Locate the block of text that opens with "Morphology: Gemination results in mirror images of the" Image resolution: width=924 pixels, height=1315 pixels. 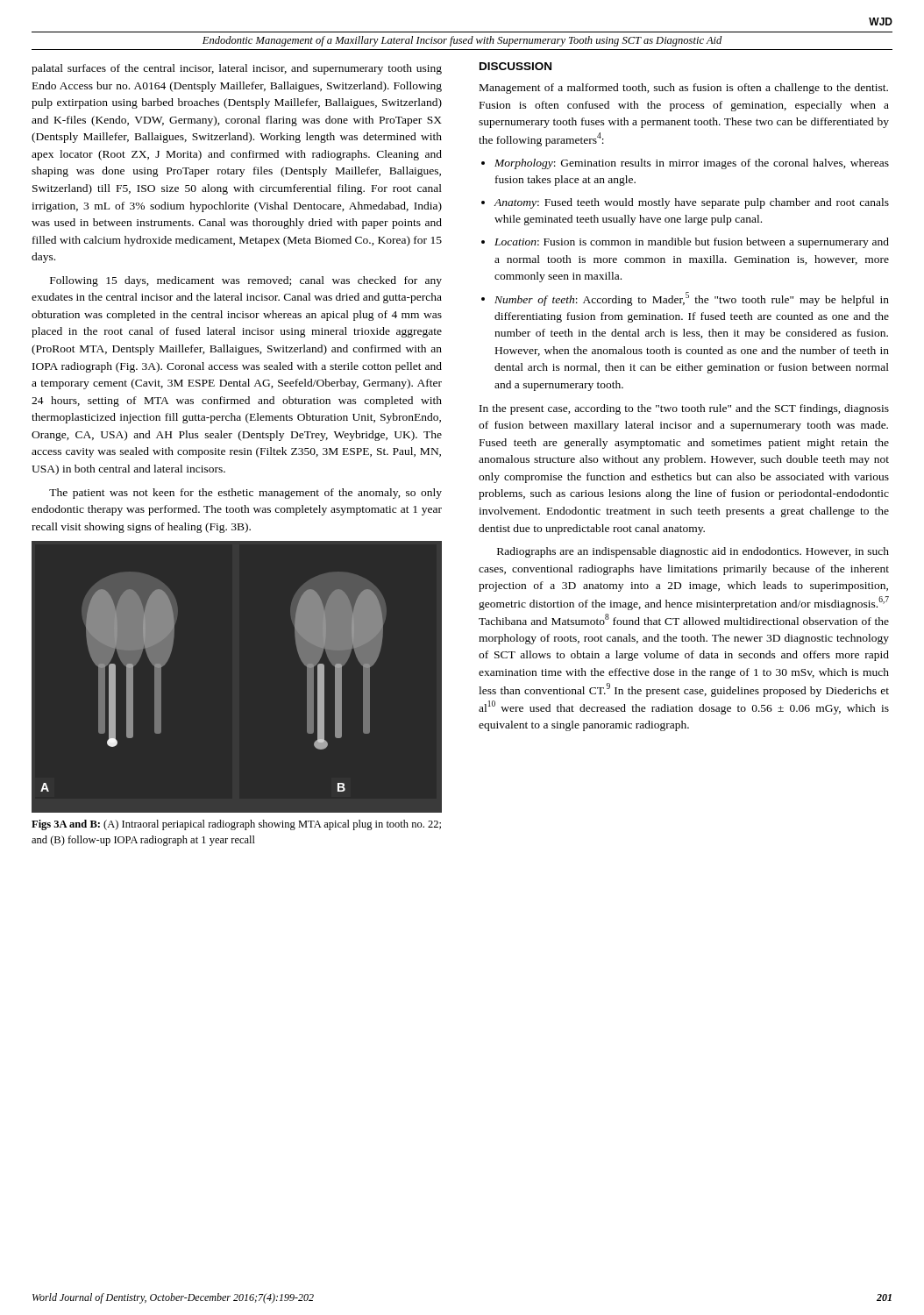[x=692, y=171]
